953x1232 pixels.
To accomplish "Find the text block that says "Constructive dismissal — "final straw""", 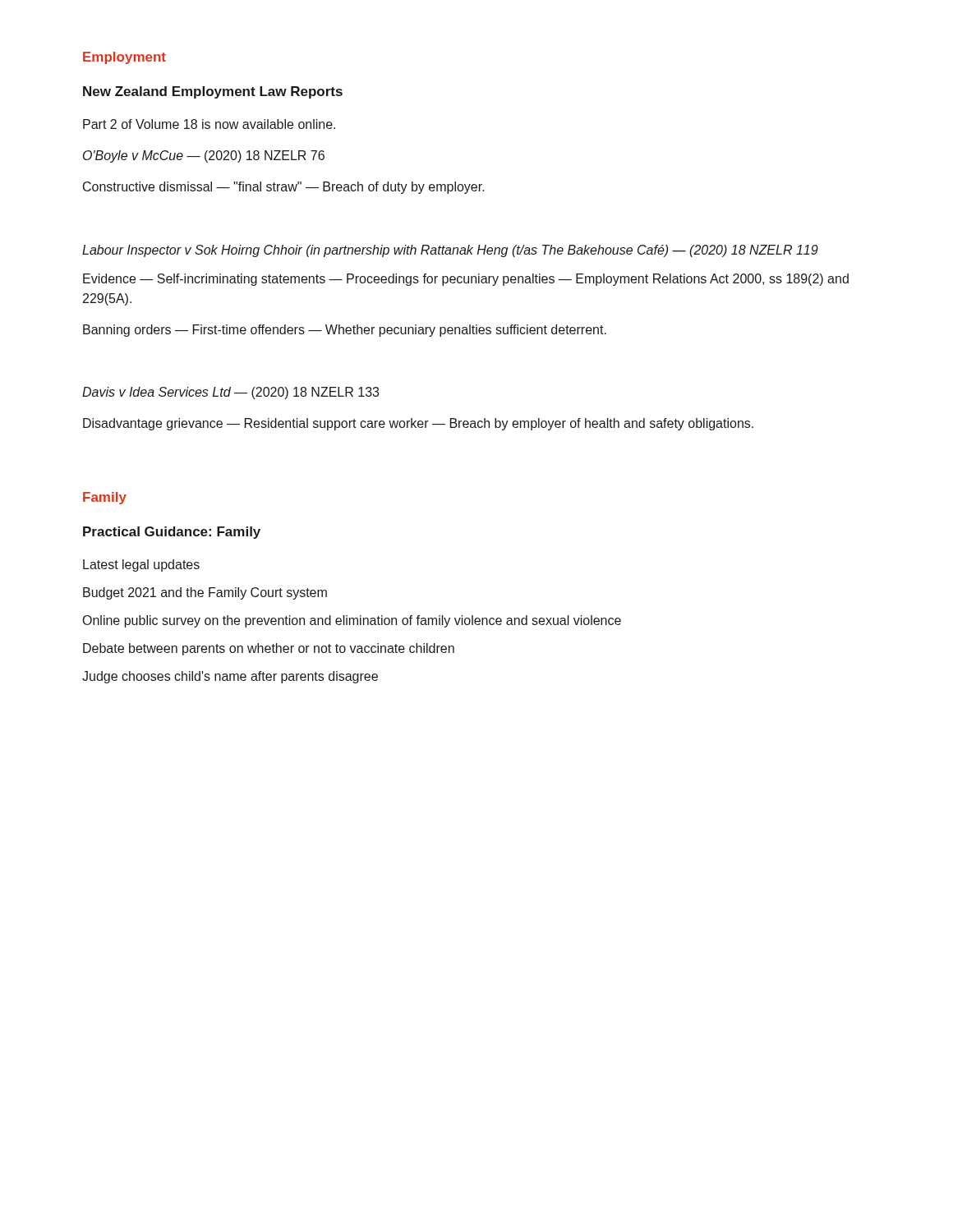I will 284,187.
